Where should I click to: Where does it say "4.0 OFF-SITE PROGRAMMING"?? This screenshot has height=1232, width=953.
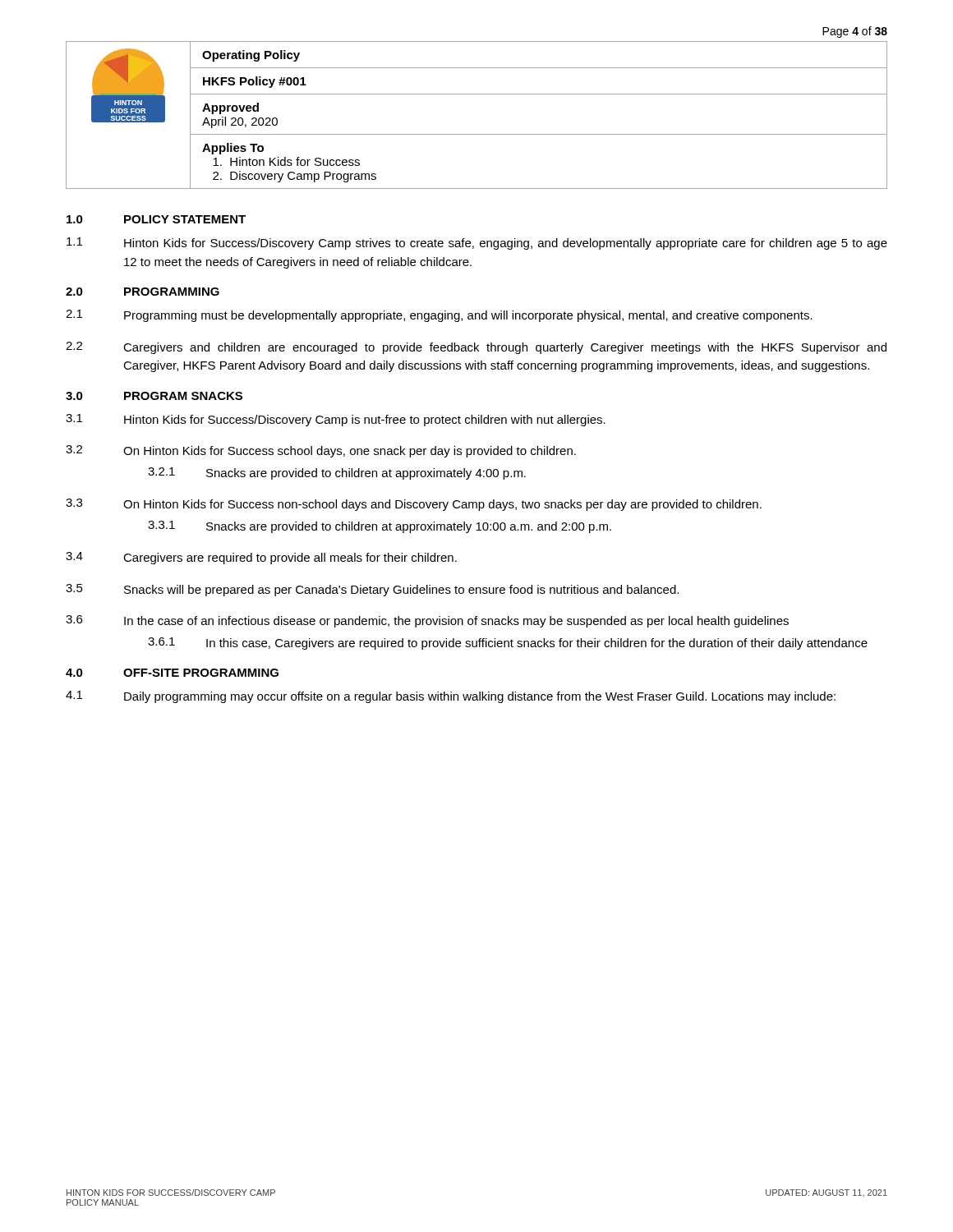click(x=173, y=672)
